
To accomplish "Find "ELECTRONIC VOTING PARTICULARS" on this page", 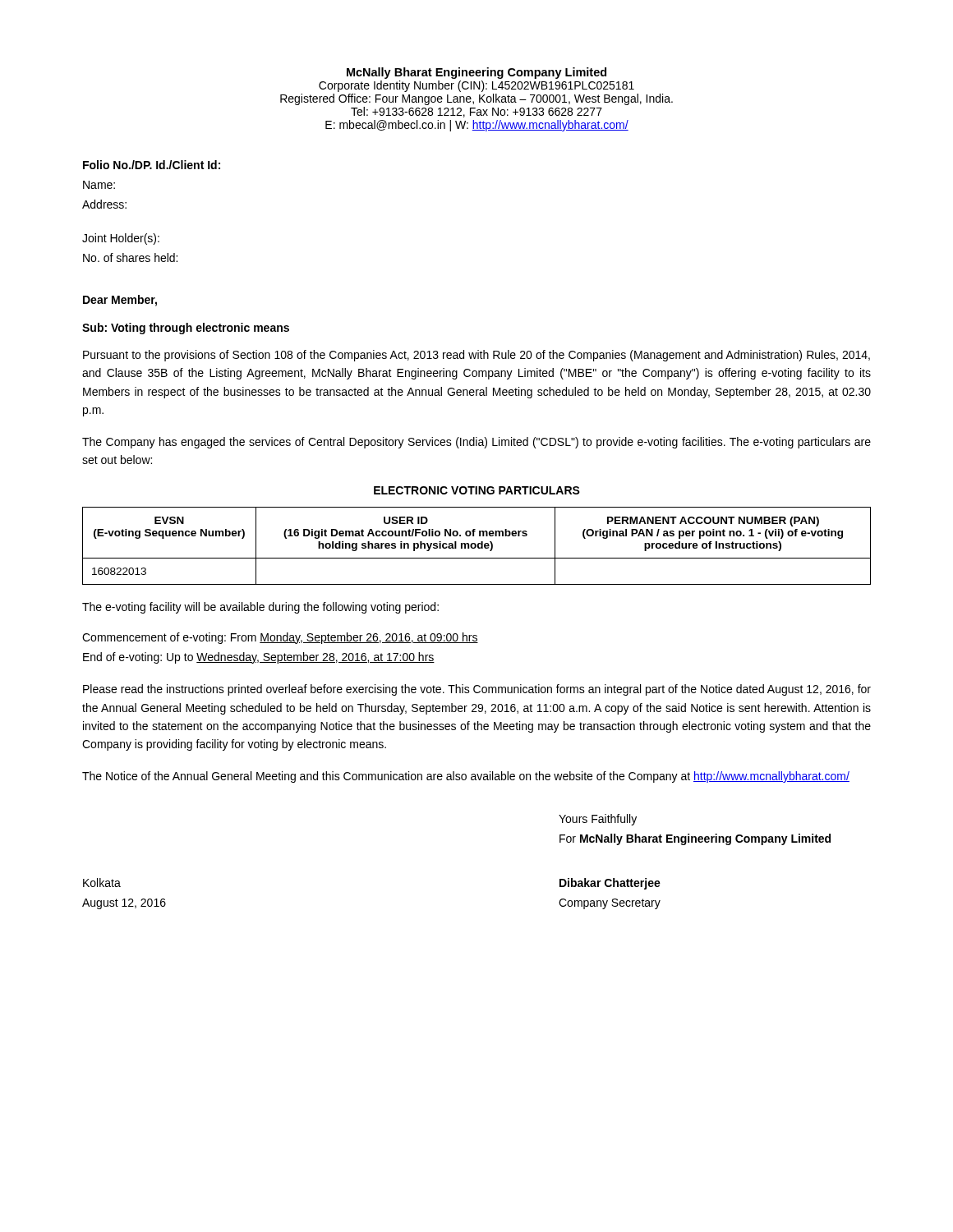I will pyautogui.click(x=476, y=491).
